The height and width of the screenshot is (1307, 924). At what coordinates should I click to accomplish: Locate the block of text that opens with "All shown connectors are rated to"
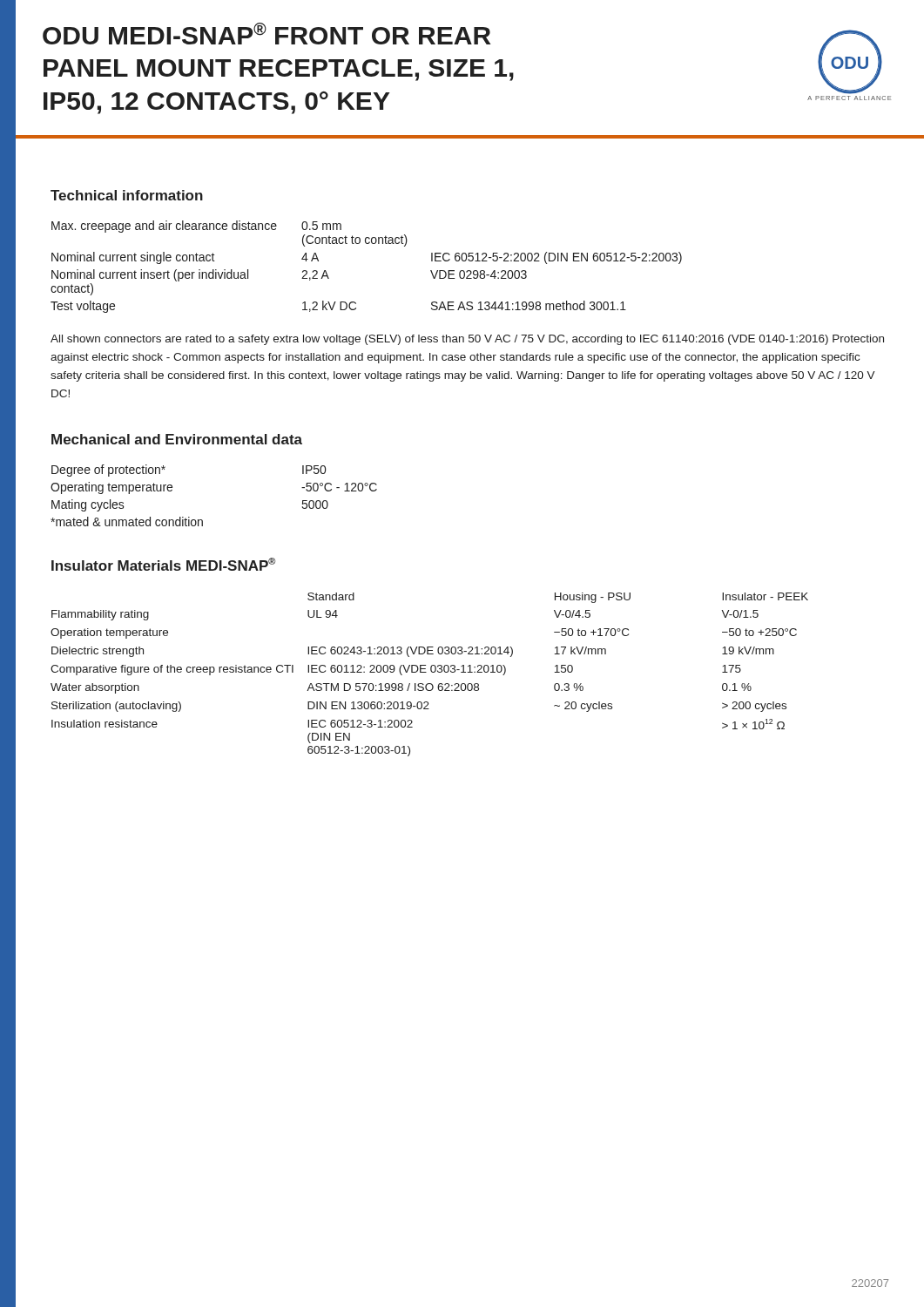[x=468, y=366]
